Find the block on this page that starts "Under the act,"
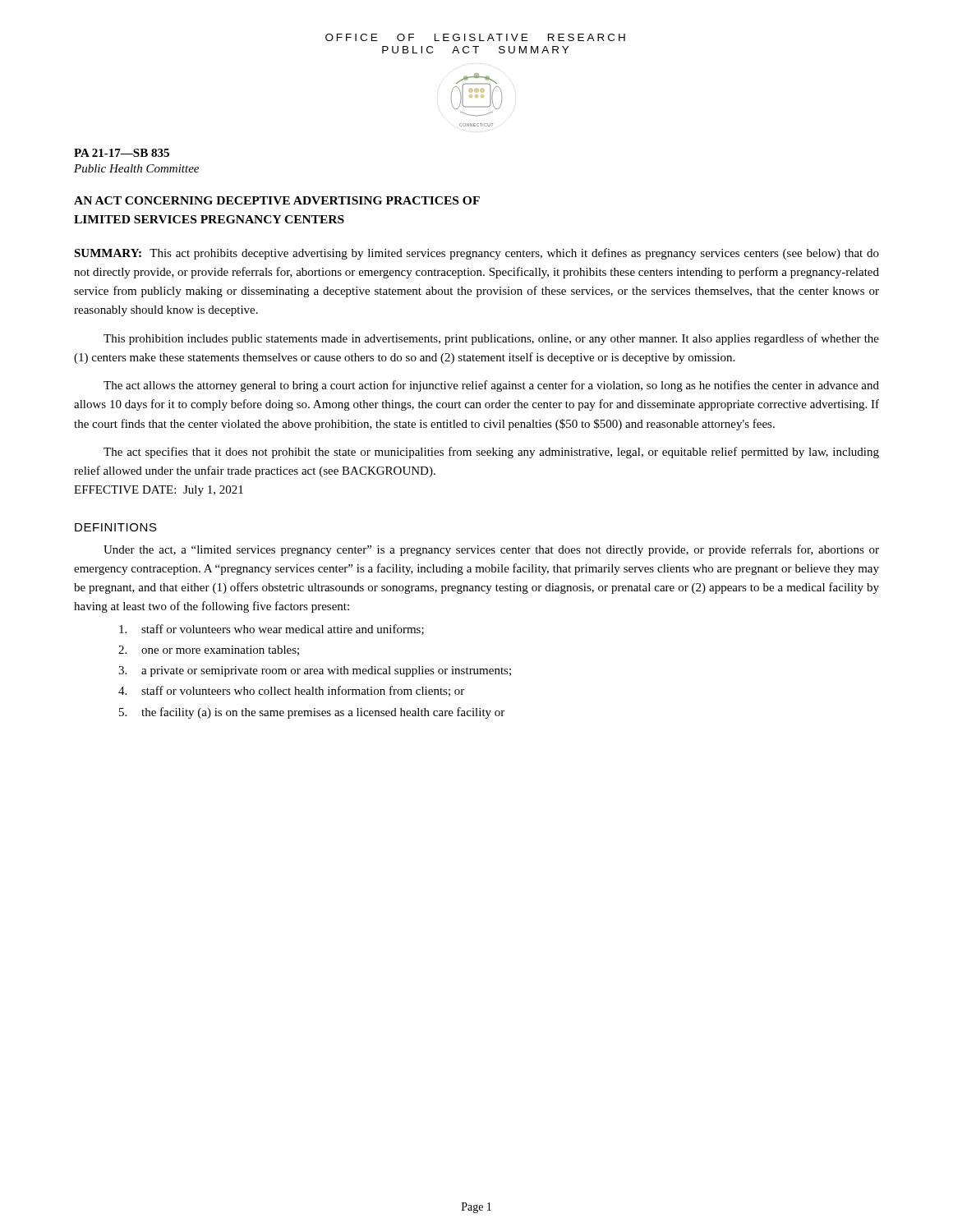 click(476, 578)
